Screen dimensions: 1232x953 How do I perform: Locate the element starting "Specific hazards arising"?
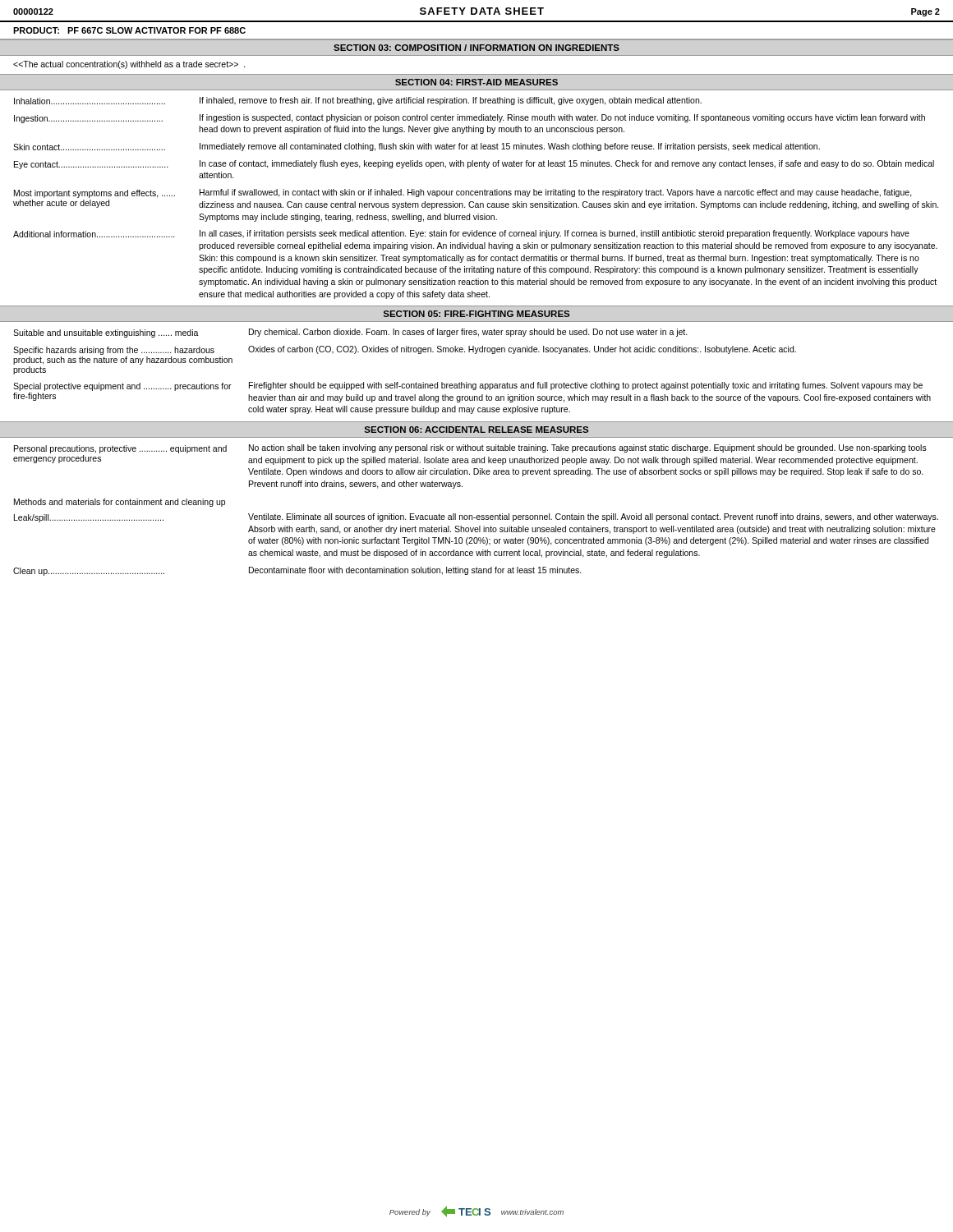pyautogui.click(x=476, y=359)
